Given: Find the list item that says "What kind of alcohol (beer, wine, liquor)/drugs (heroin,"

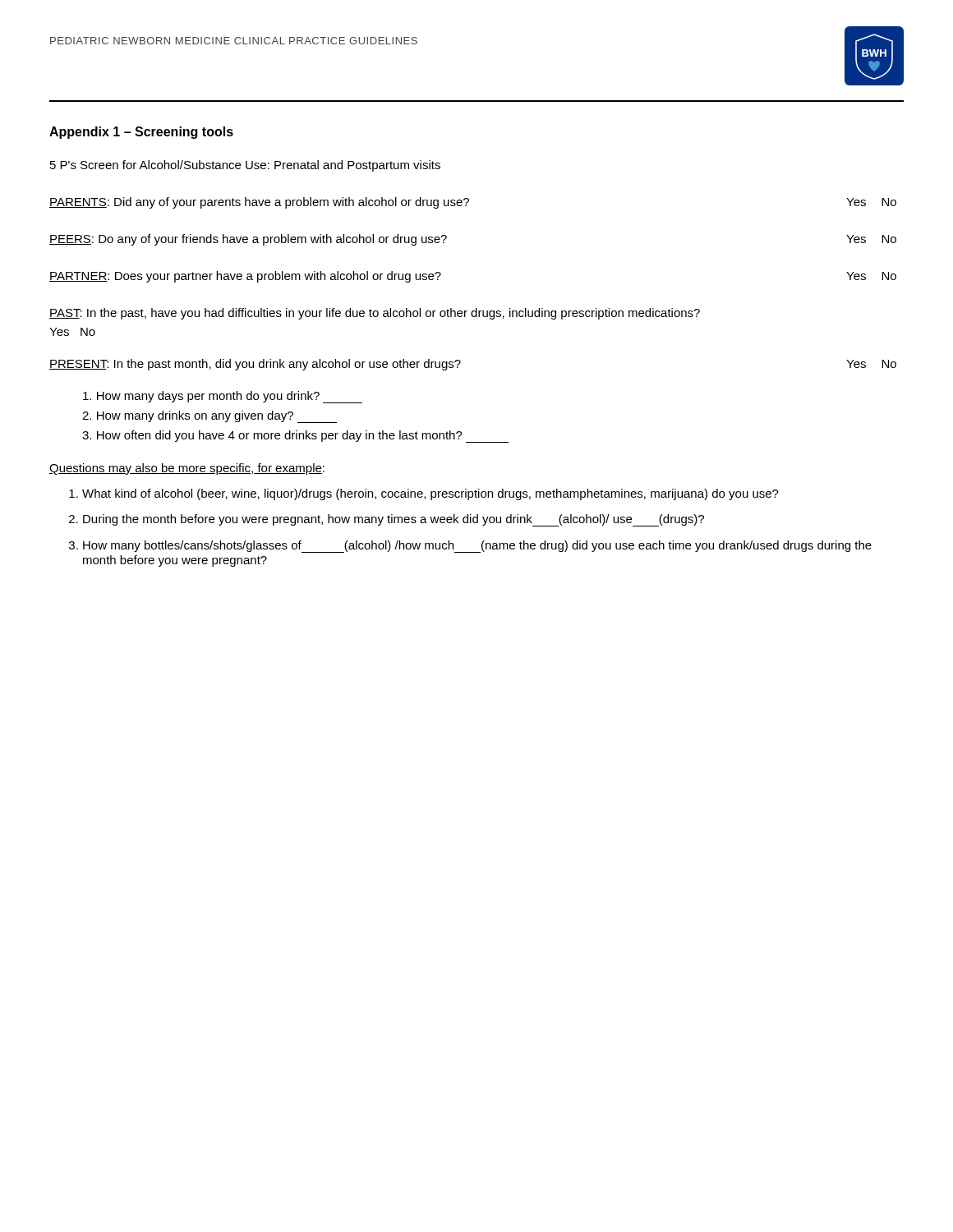Looking at the screenshot, I should [x=430, y=493].
